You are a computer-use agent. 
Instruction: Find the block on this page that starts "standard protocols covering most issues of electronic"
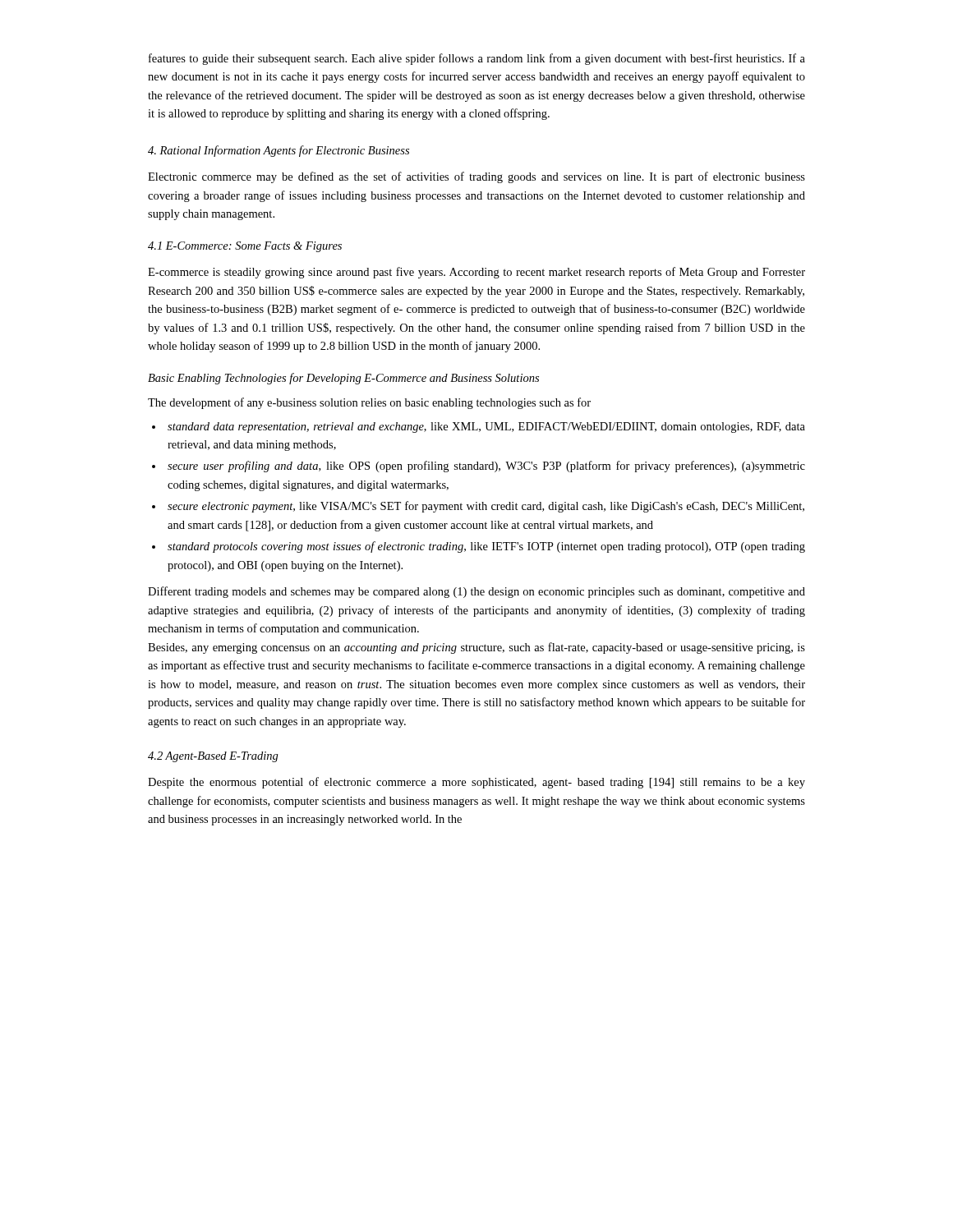point(476,556)
